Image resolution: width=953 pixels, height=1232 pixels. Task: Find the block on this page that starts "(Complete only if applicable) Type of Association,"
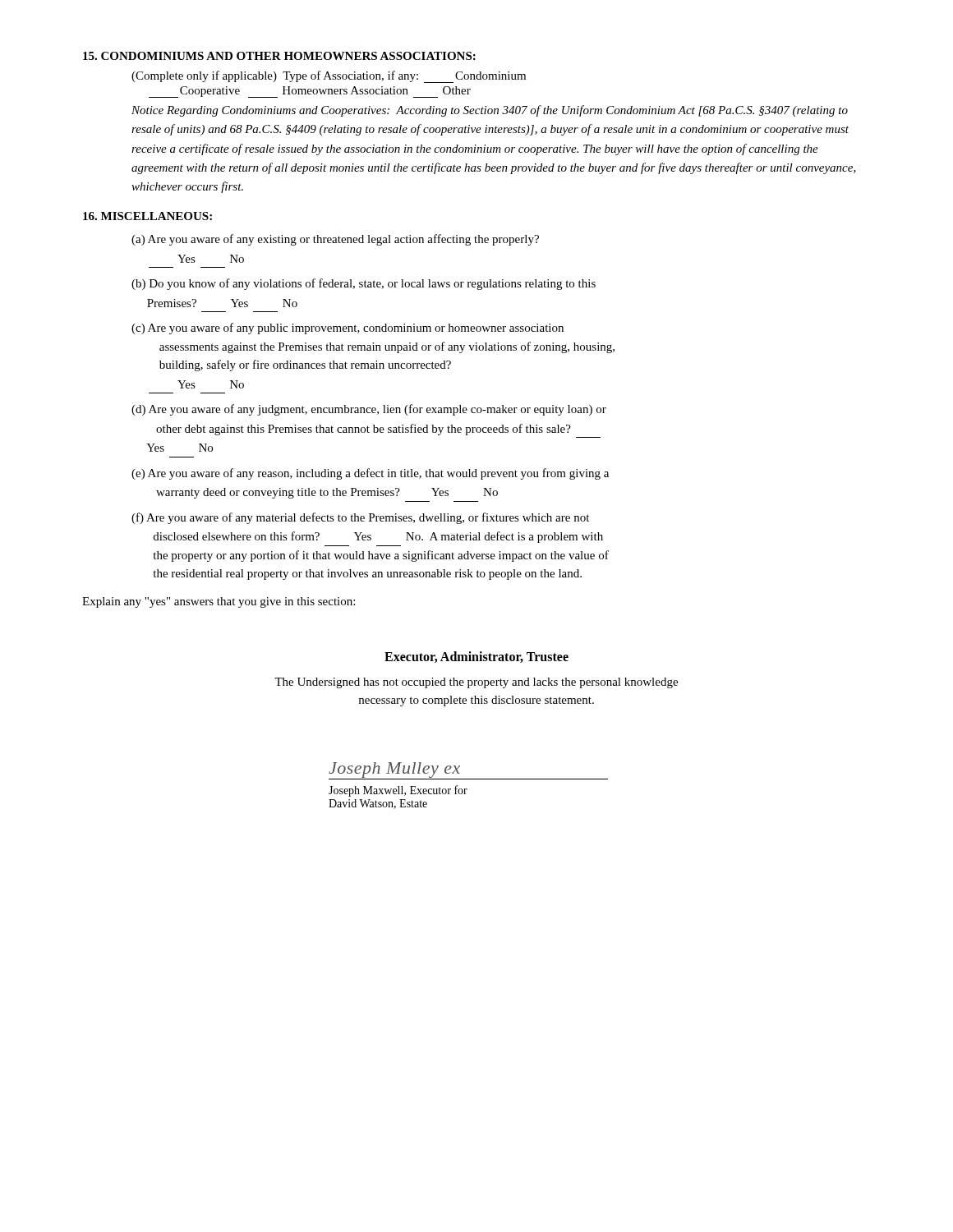pyautogui.click(x=329, y=83)
